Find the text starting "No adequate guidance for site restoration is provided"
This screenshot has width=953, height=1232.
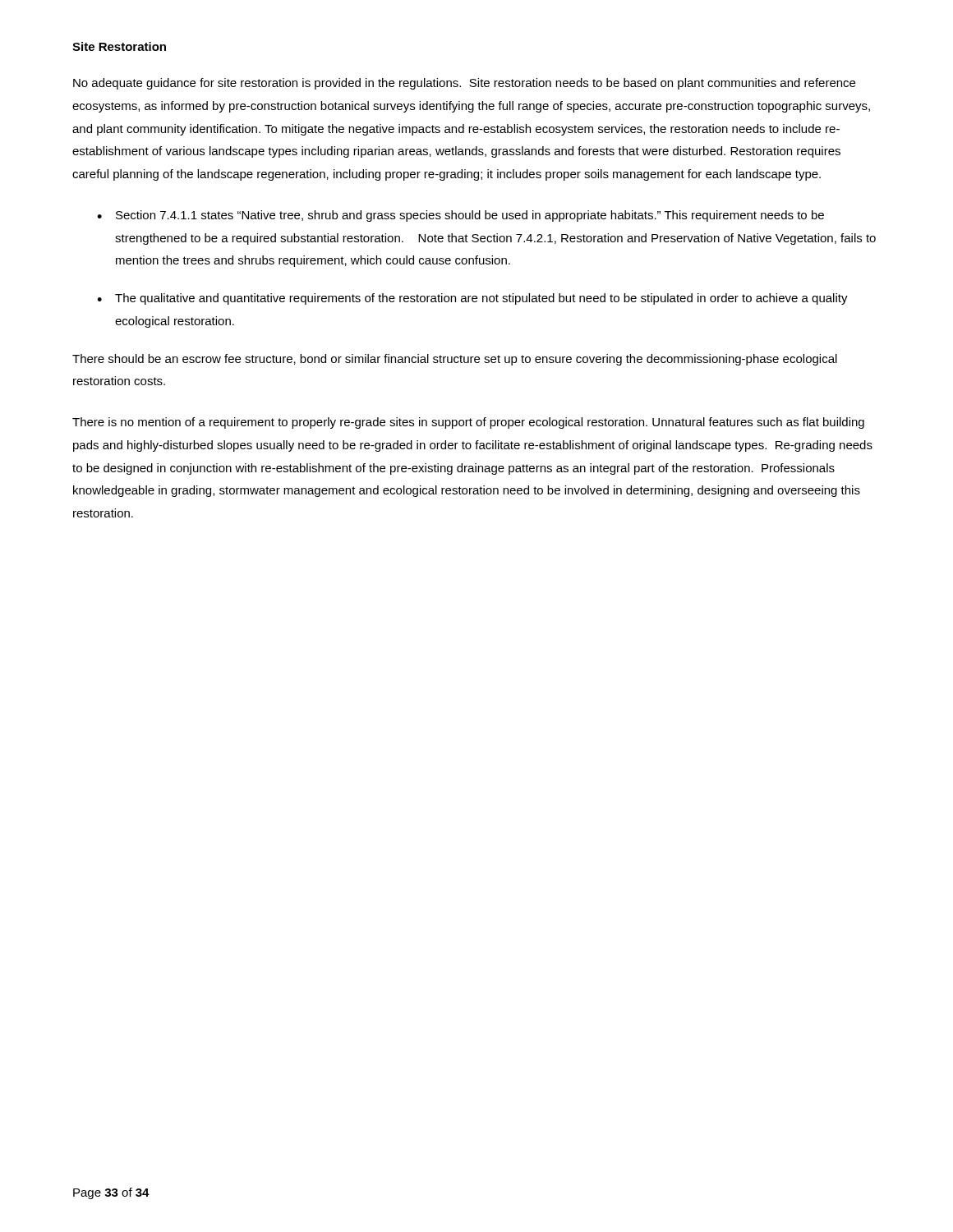472,128
